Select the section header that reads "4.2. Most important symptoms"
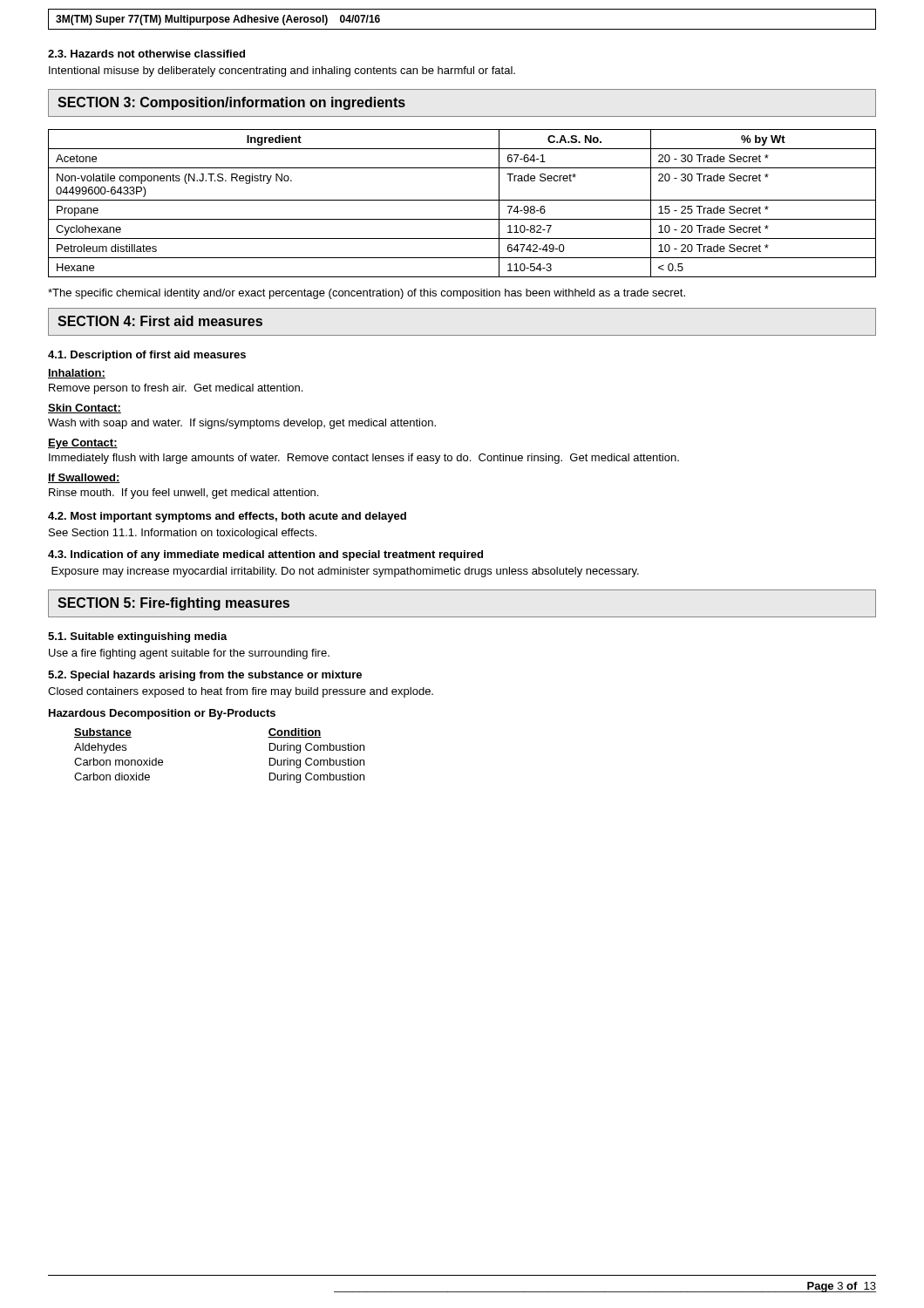924x1308 pixels. (x=227, y=516)
